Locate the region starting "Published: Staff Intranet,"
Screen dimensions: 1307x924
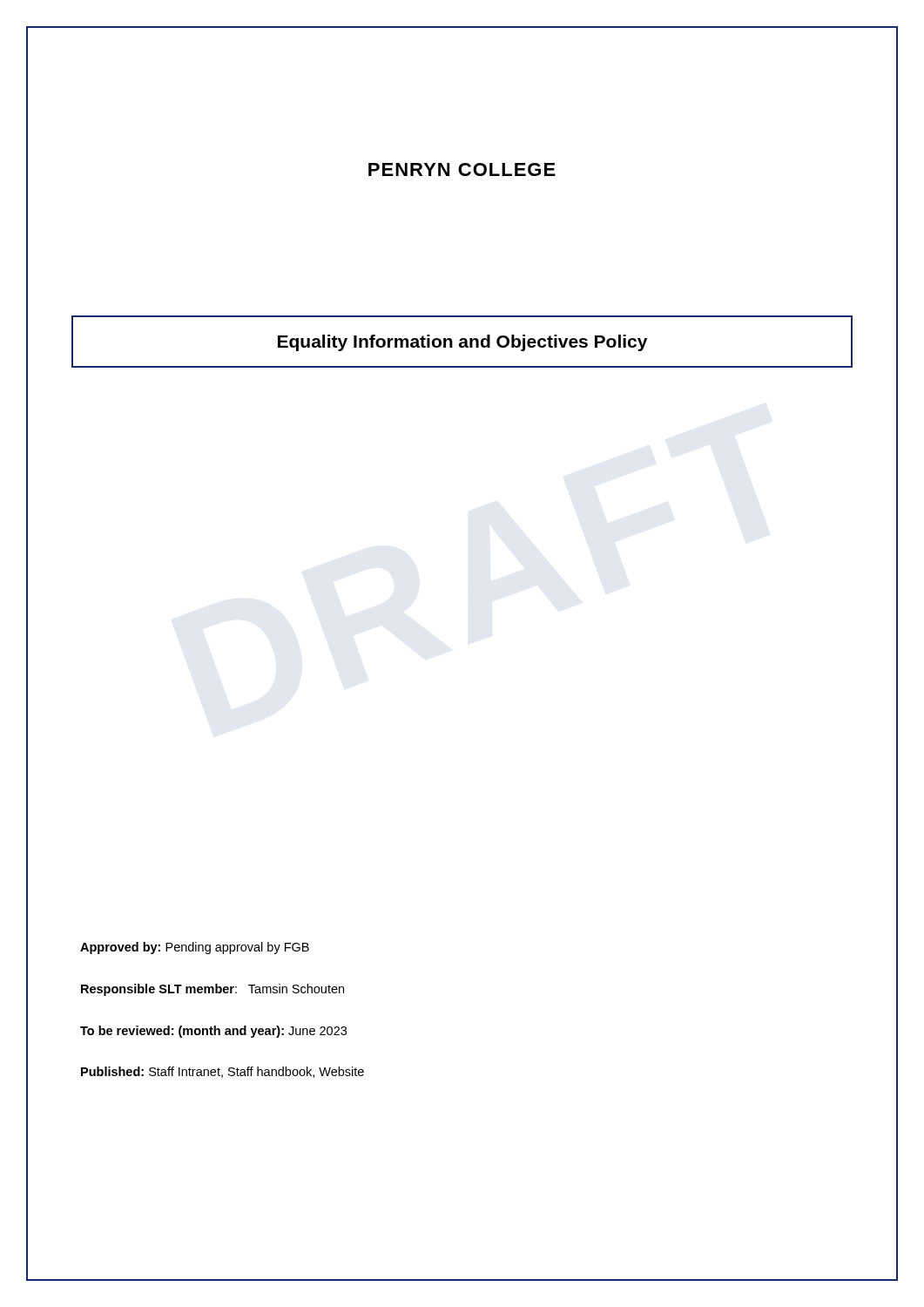tap(222, 1072)
